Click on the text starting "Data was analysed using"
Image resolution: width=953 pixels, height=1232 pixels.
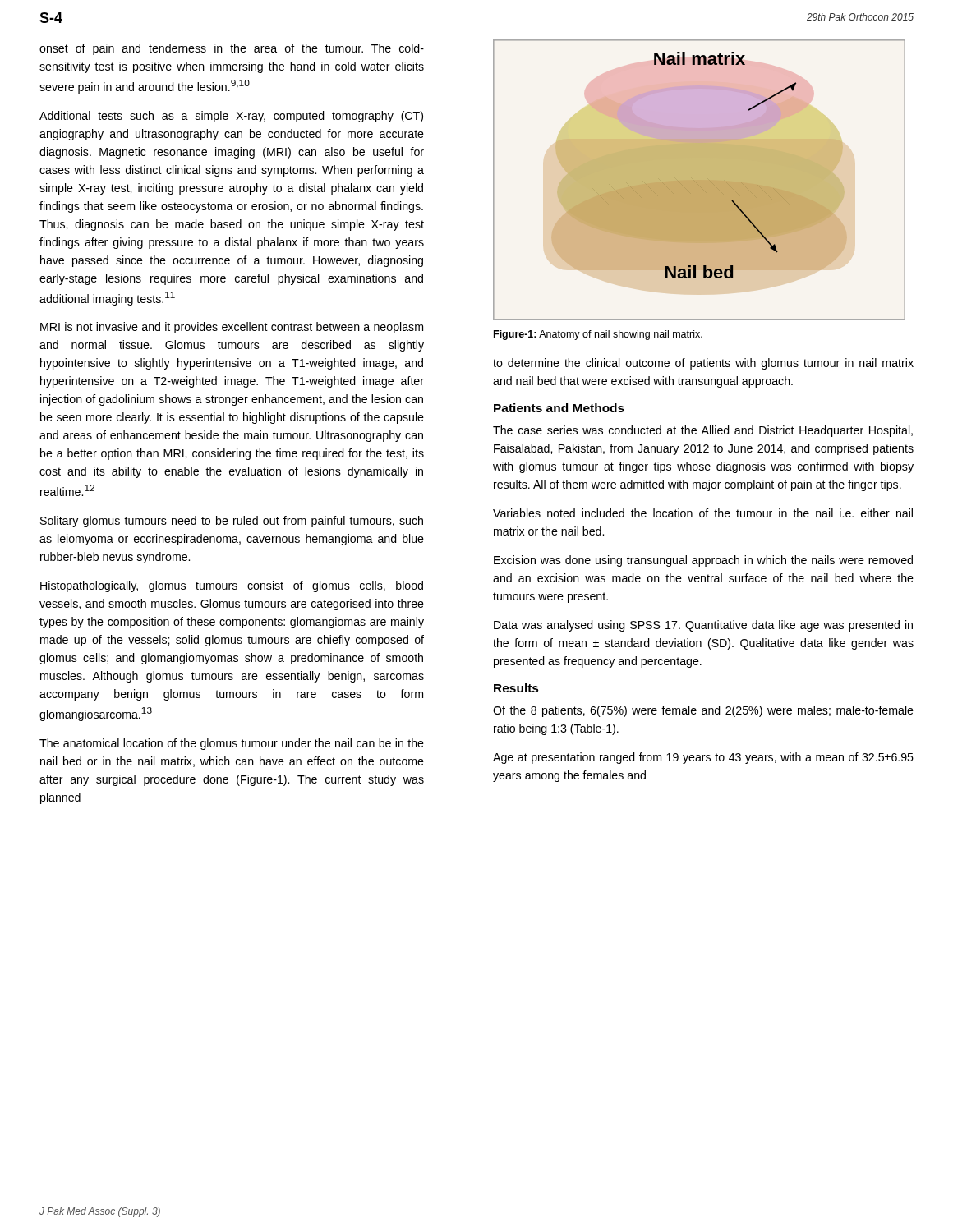[x=703, y=643]
